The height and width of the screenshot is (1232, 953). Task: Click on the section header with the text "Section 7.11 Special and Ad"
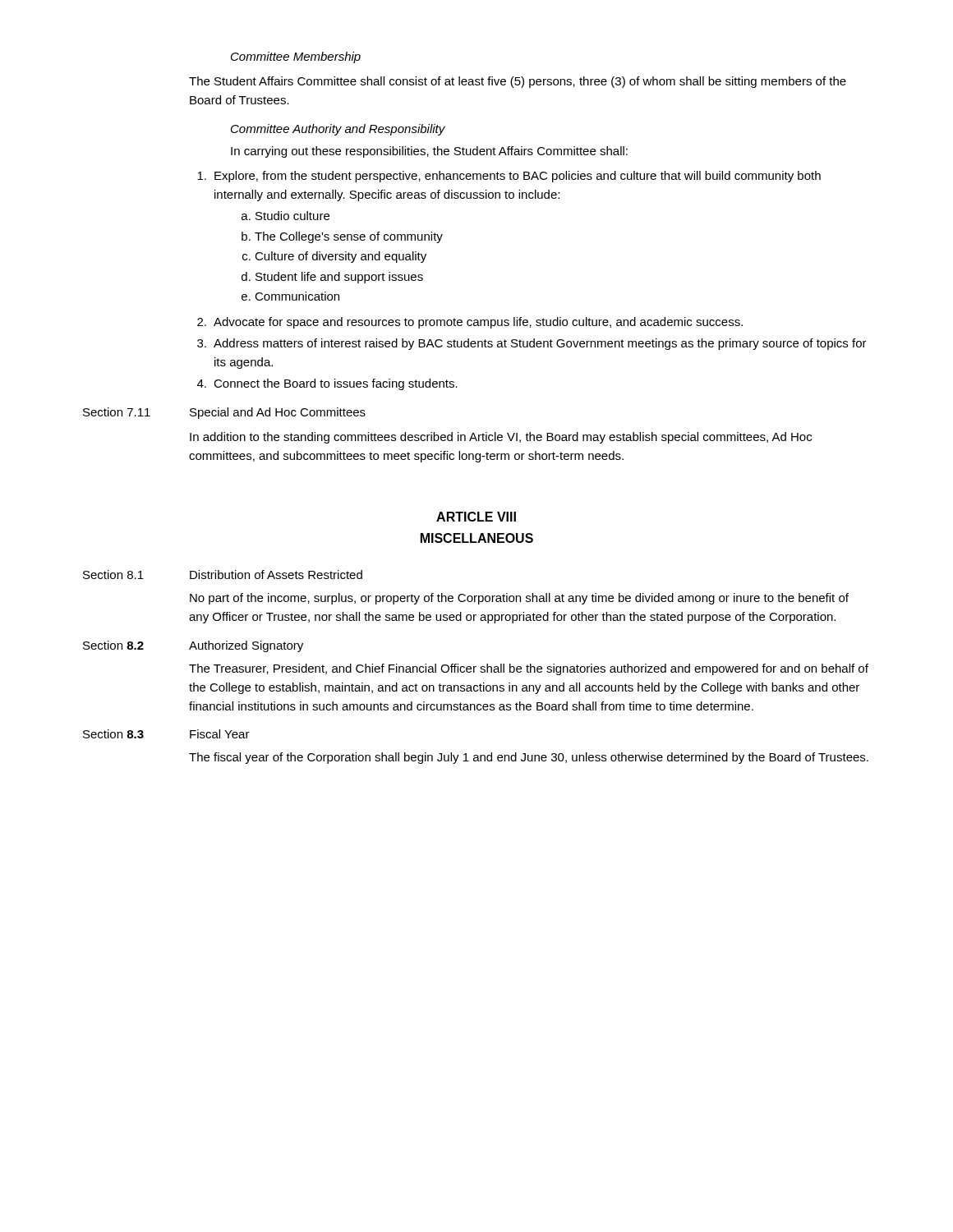224,411
